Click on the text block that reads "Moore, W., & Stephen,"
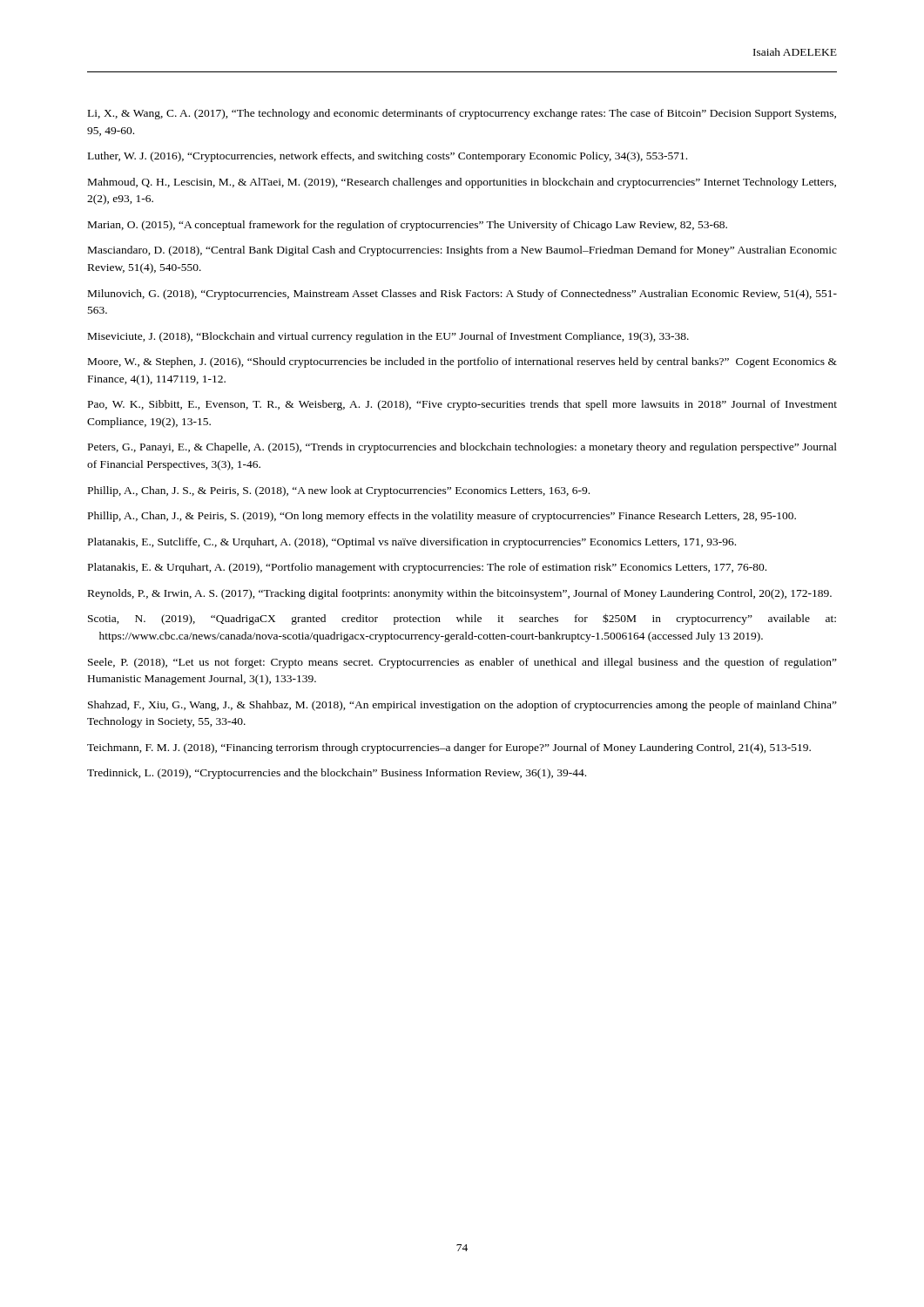 coord(462,370)
